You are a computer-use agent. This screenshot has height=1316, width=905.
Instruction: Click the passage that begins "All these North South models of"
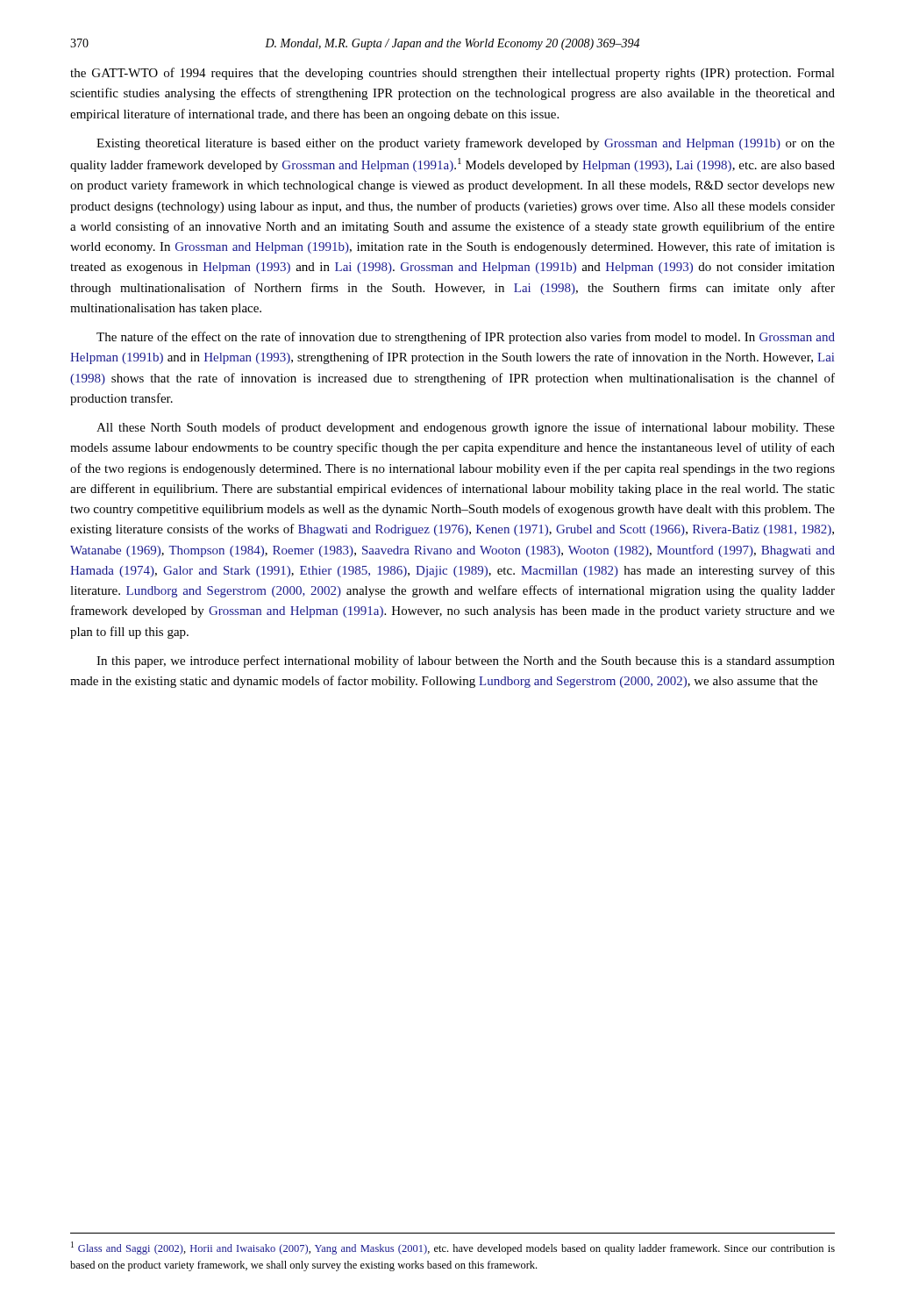[452, 530]
